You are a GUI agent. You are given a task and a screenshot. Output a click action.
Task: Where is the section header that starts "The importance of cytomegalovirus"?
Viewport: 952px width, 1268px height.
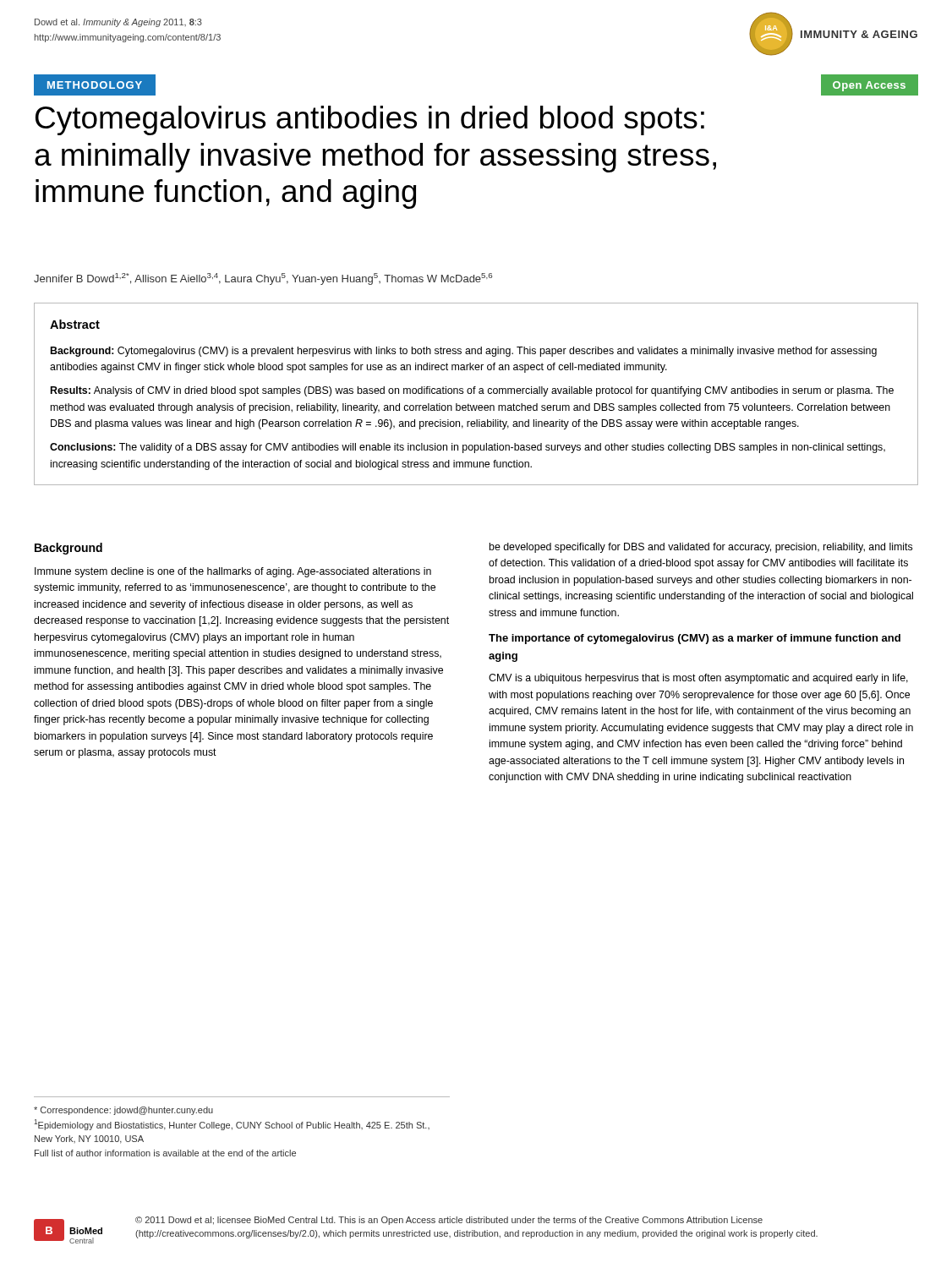(695, 647)
